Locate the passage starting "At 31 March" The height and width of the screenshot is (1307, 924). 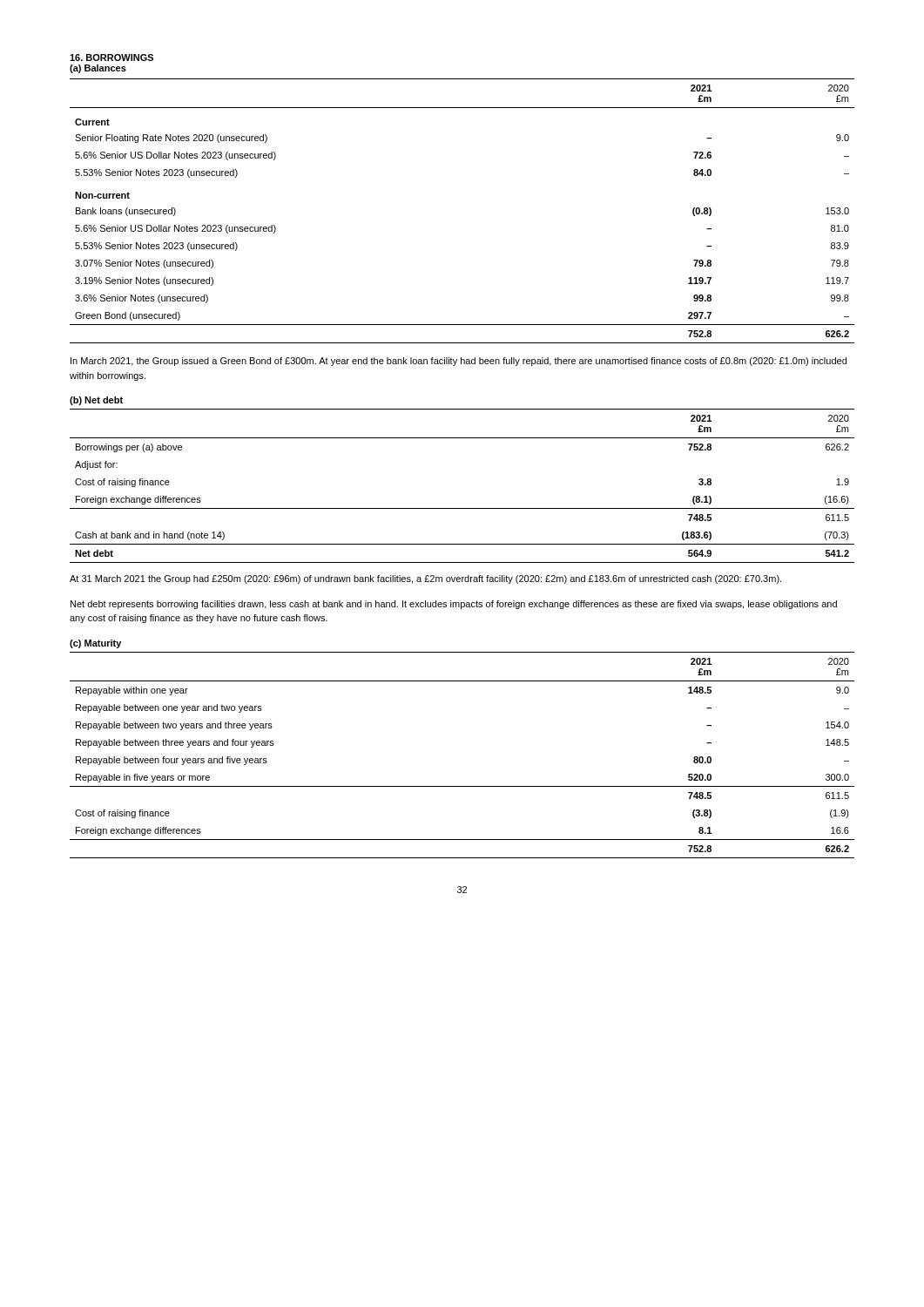point(426,579)
